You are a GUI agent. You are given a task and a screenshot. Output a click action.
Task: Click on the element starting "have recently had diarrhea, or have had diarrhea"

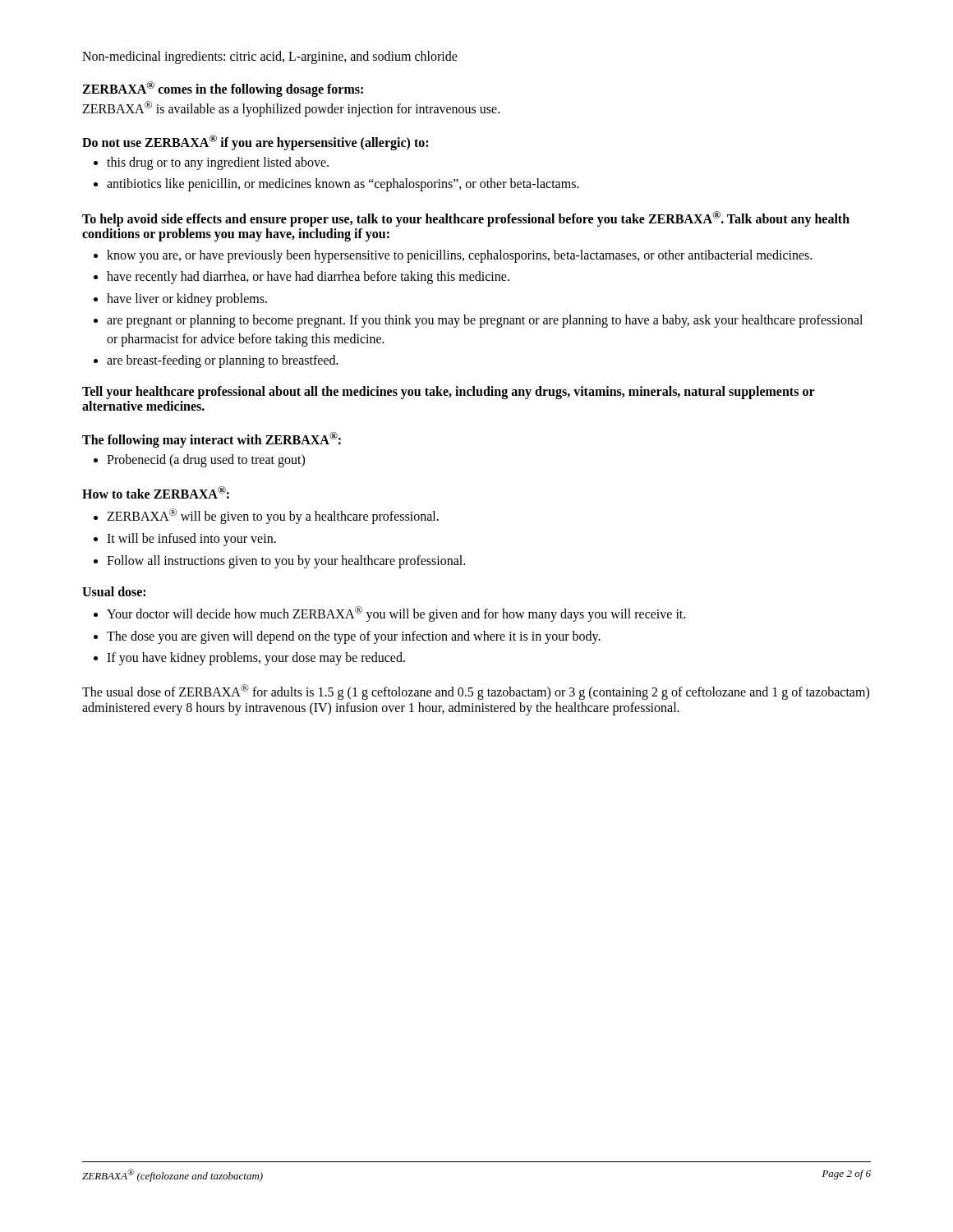(308, 277)
